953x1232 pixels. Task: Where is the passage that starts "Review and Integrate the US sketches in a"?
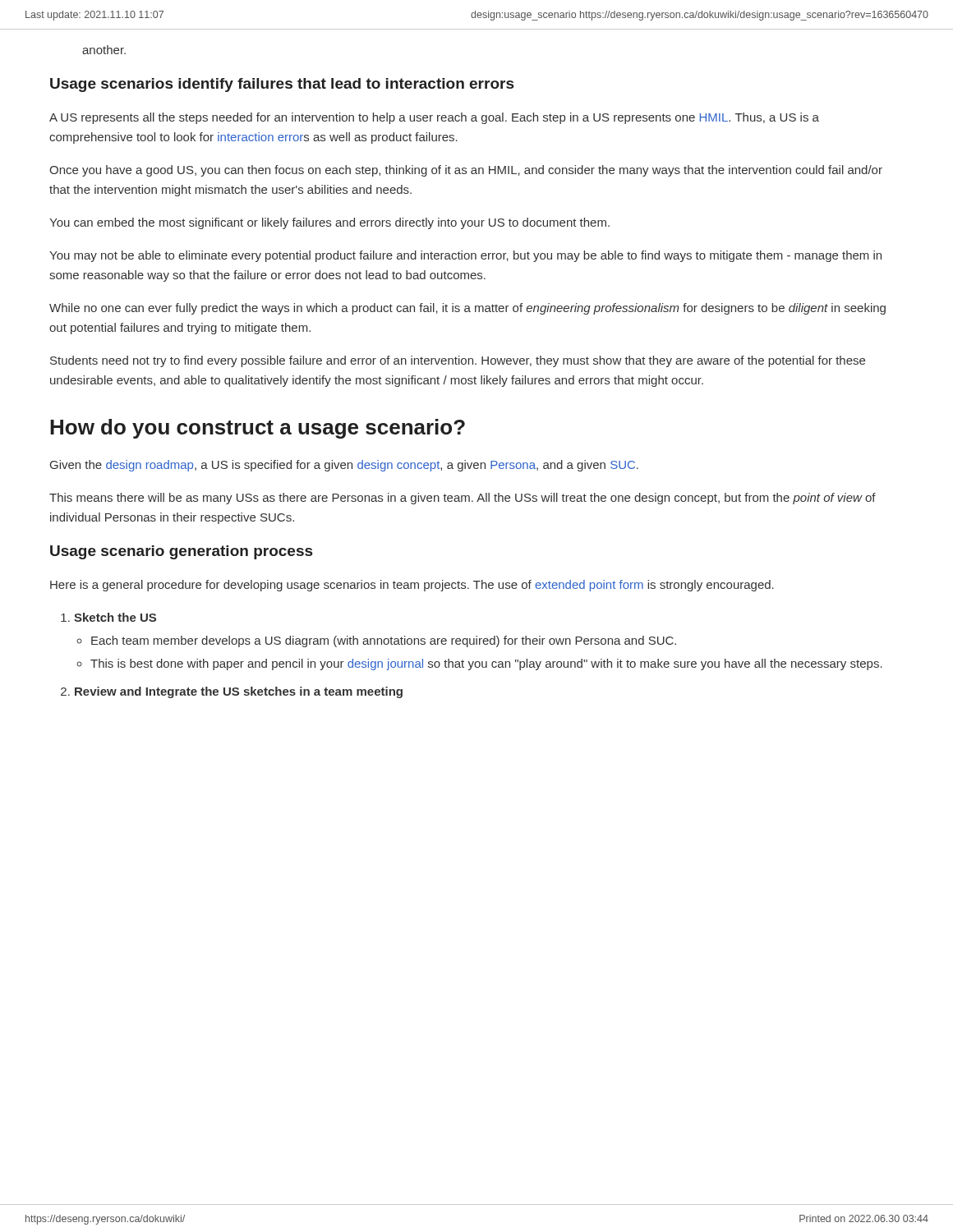239,692
